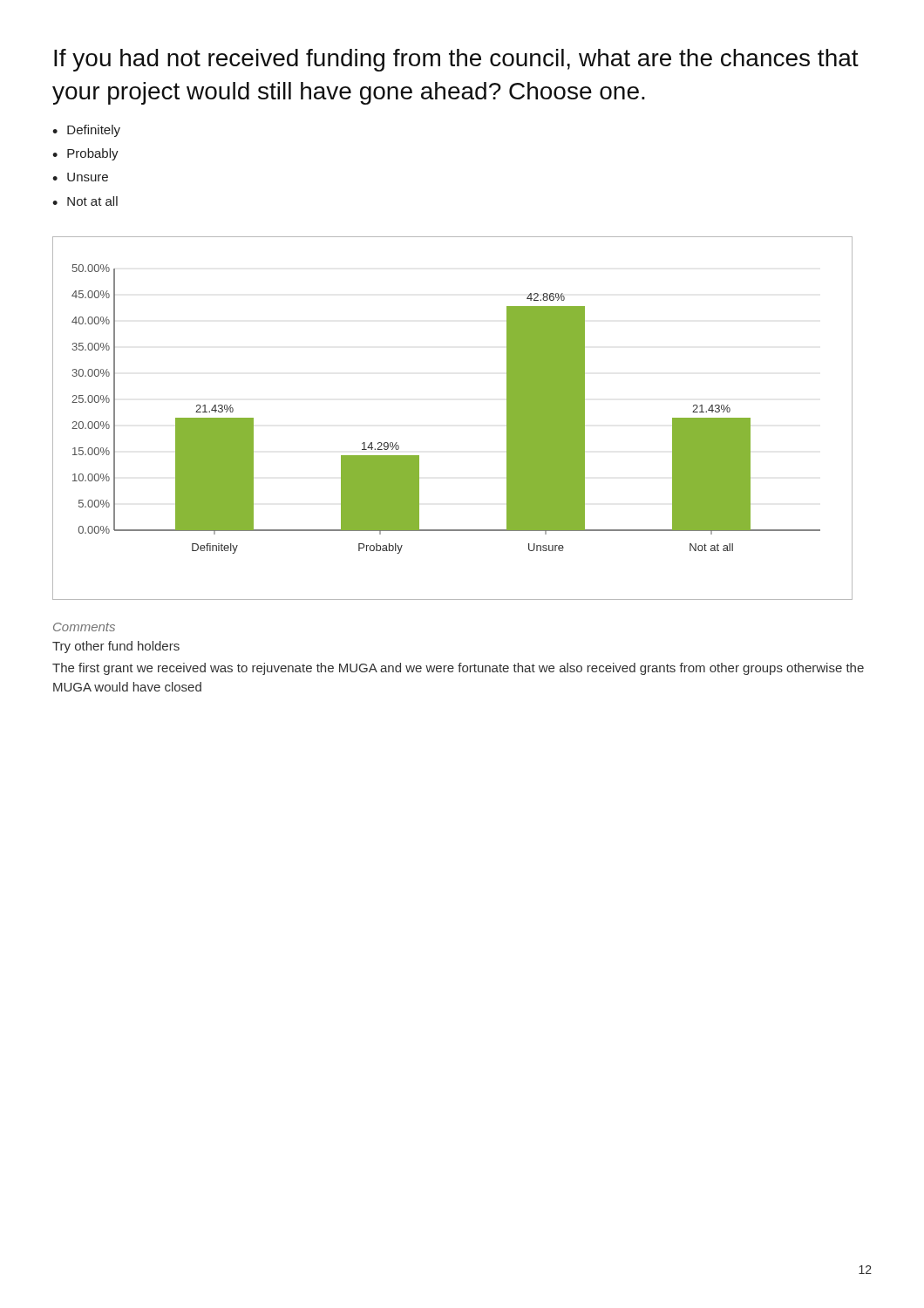This screenshot has height=1308, width=924.
Task: Locate the bar chart
Action: (452, 418)
